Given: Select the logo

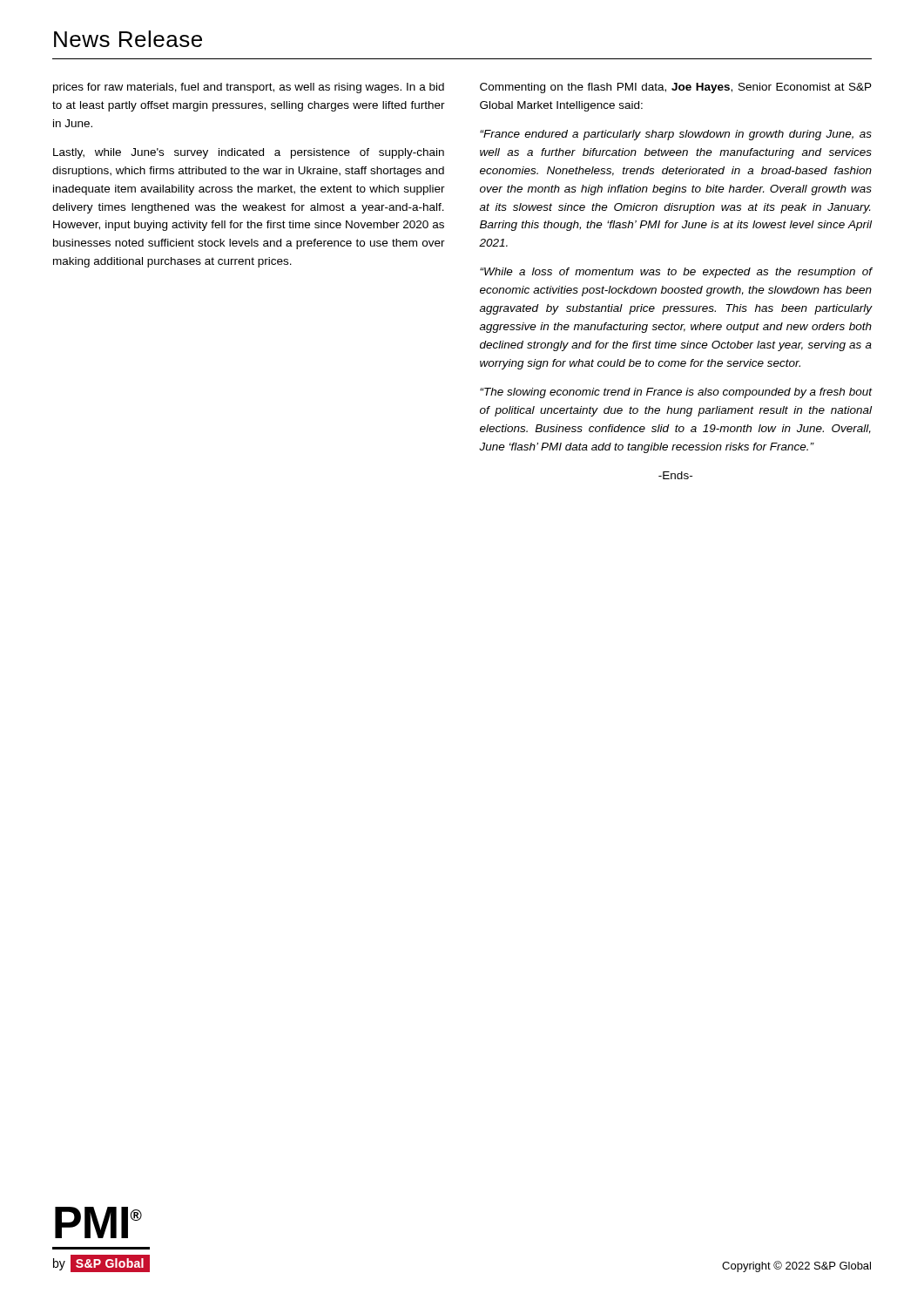Looking at the screenshot, I should pyautogui.click(x=101, y=1236).
